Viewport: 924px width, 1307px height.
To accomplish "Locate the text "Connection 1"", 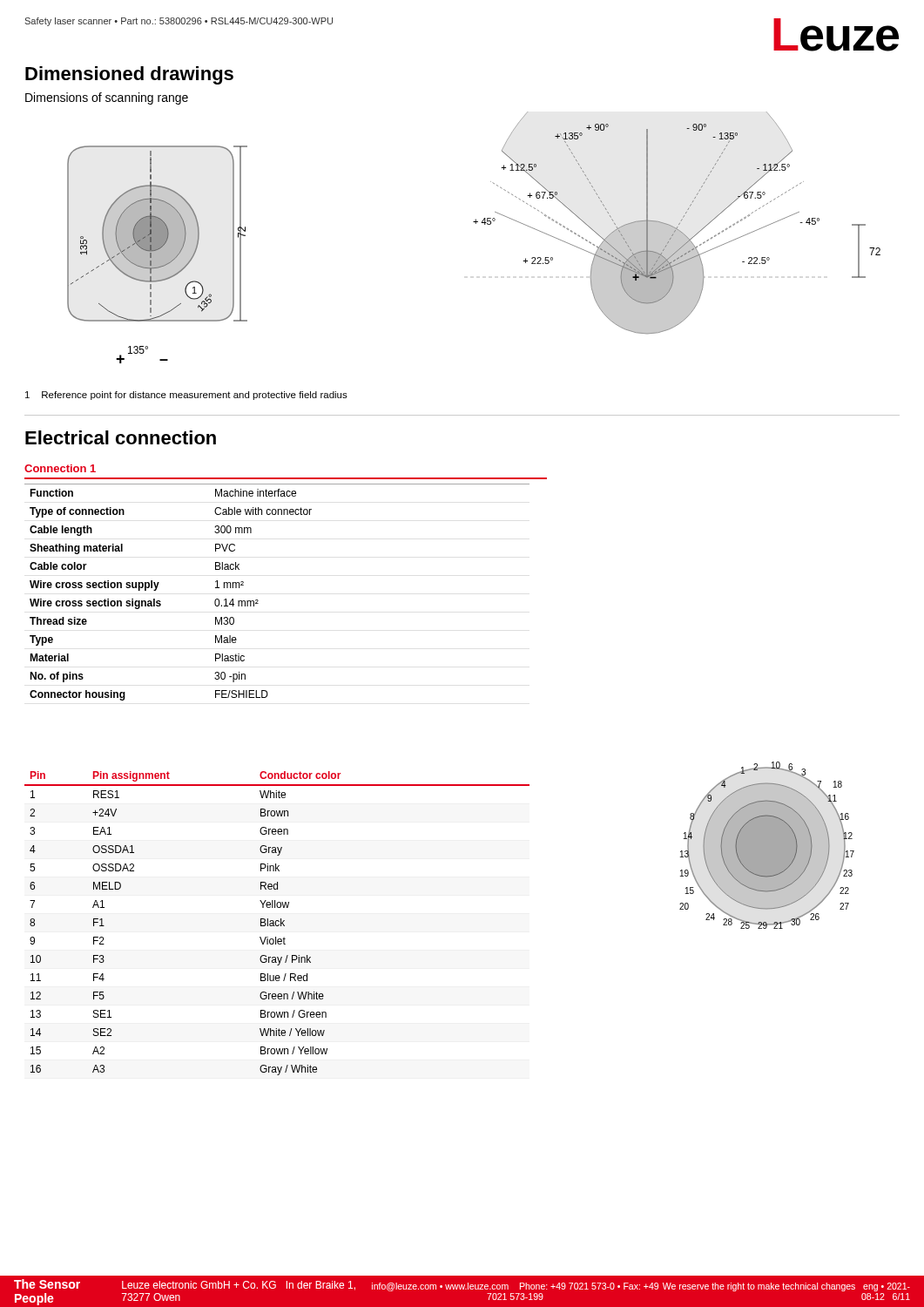I will [286, 471].
